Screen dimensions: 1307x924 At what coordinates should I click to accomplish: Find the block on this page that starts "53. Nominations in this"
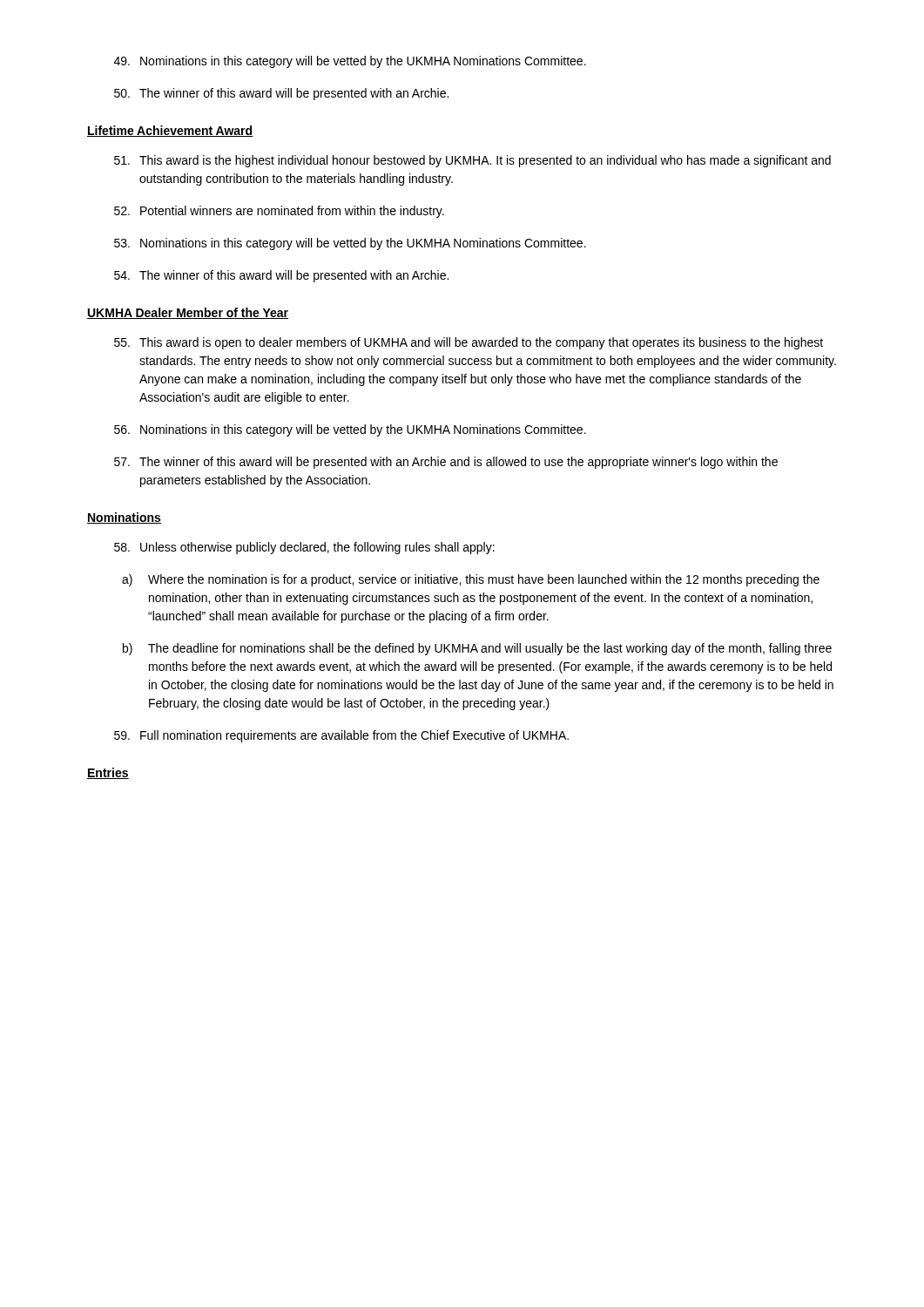pyautogui.click(x=462, y=243)
